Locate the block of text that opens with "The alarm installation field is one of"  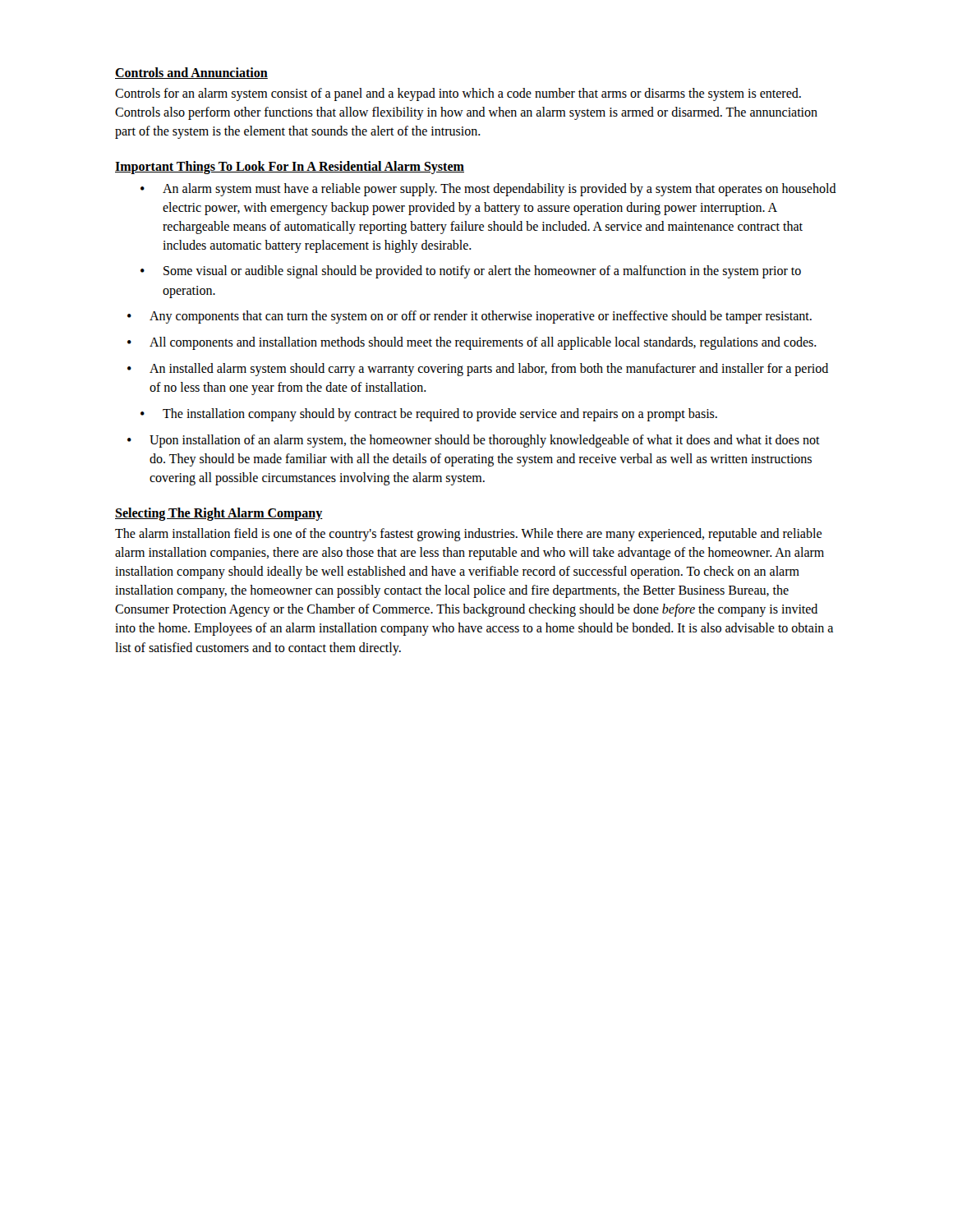click(474, 590)
